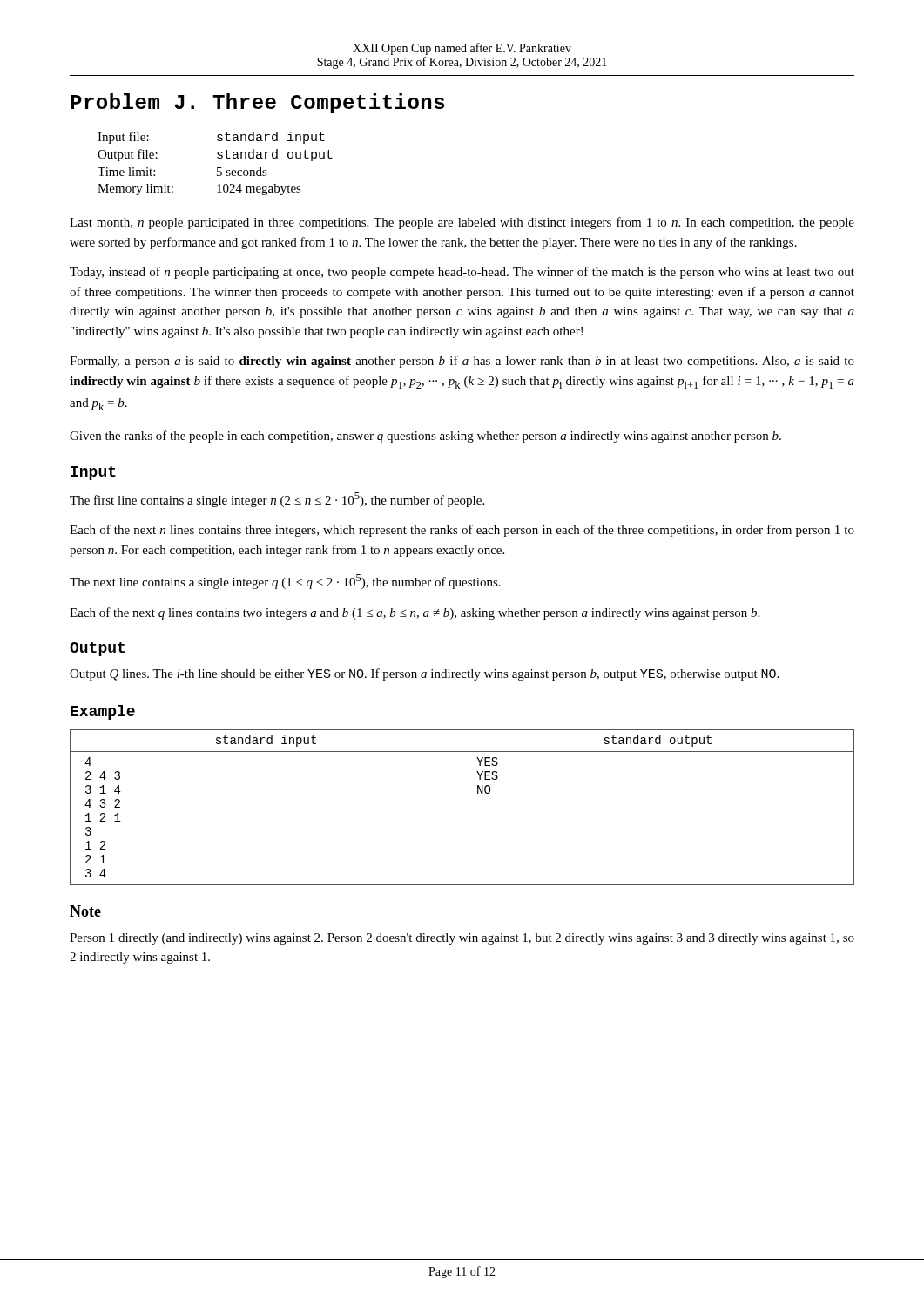Point to the element starting "The next line contains a single integer"
The image size is (924, 1307).
pyautogui.click(x=462, y=581)
